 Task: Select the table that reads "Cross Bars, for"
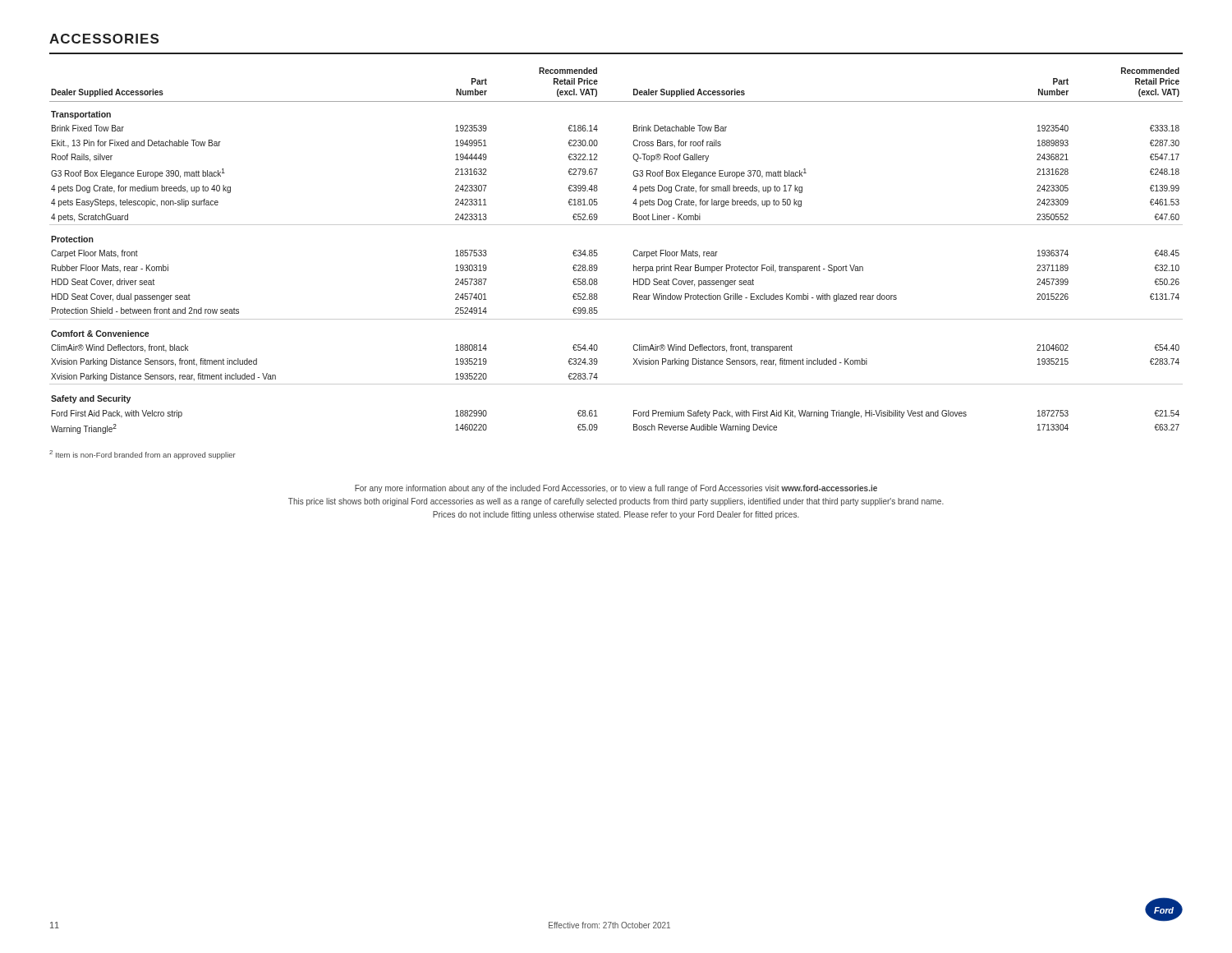click(616, 250)
